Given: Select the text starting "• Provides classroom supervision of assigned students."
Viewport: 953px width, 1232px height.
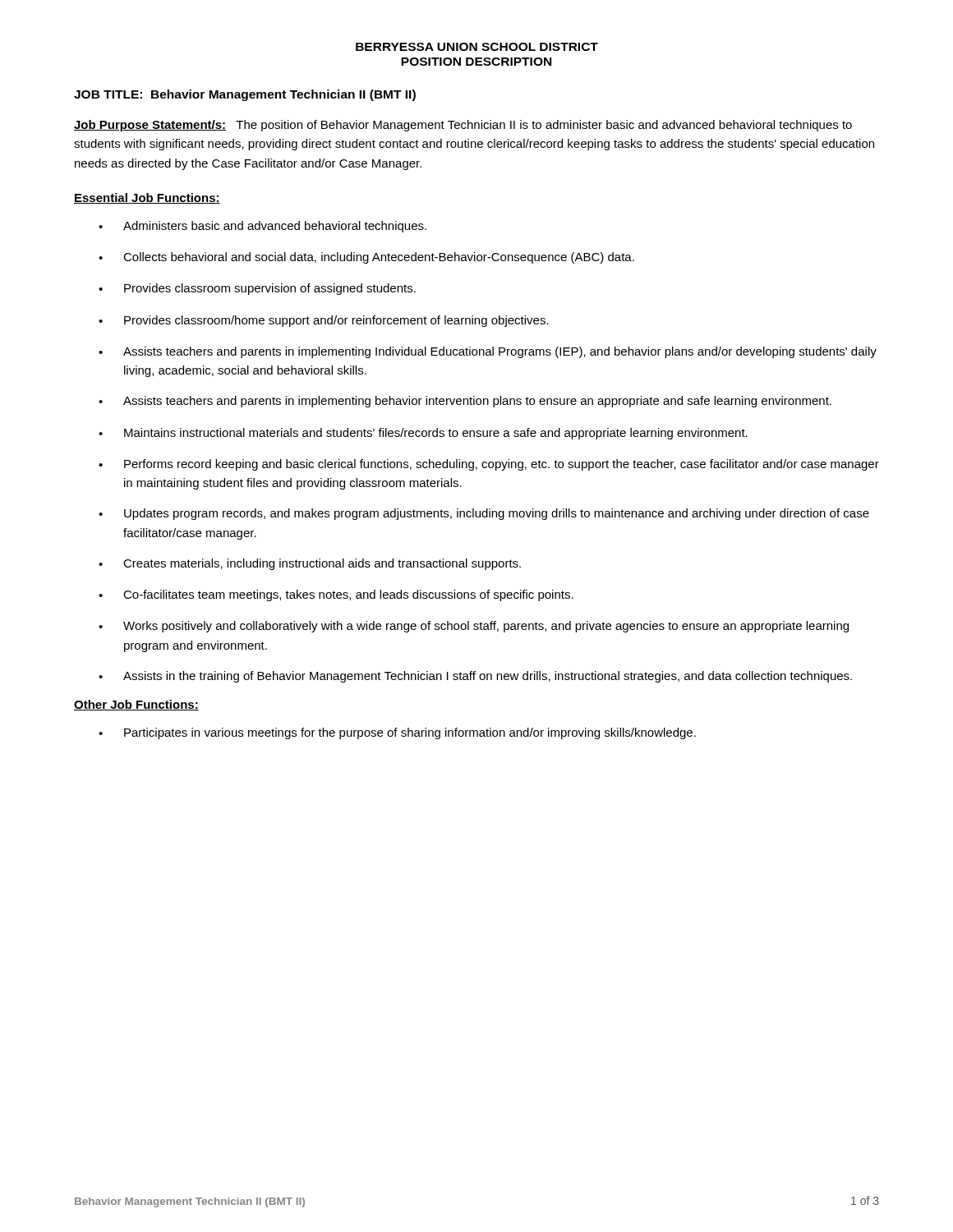Looking at the screenshot, I should 257,289.
